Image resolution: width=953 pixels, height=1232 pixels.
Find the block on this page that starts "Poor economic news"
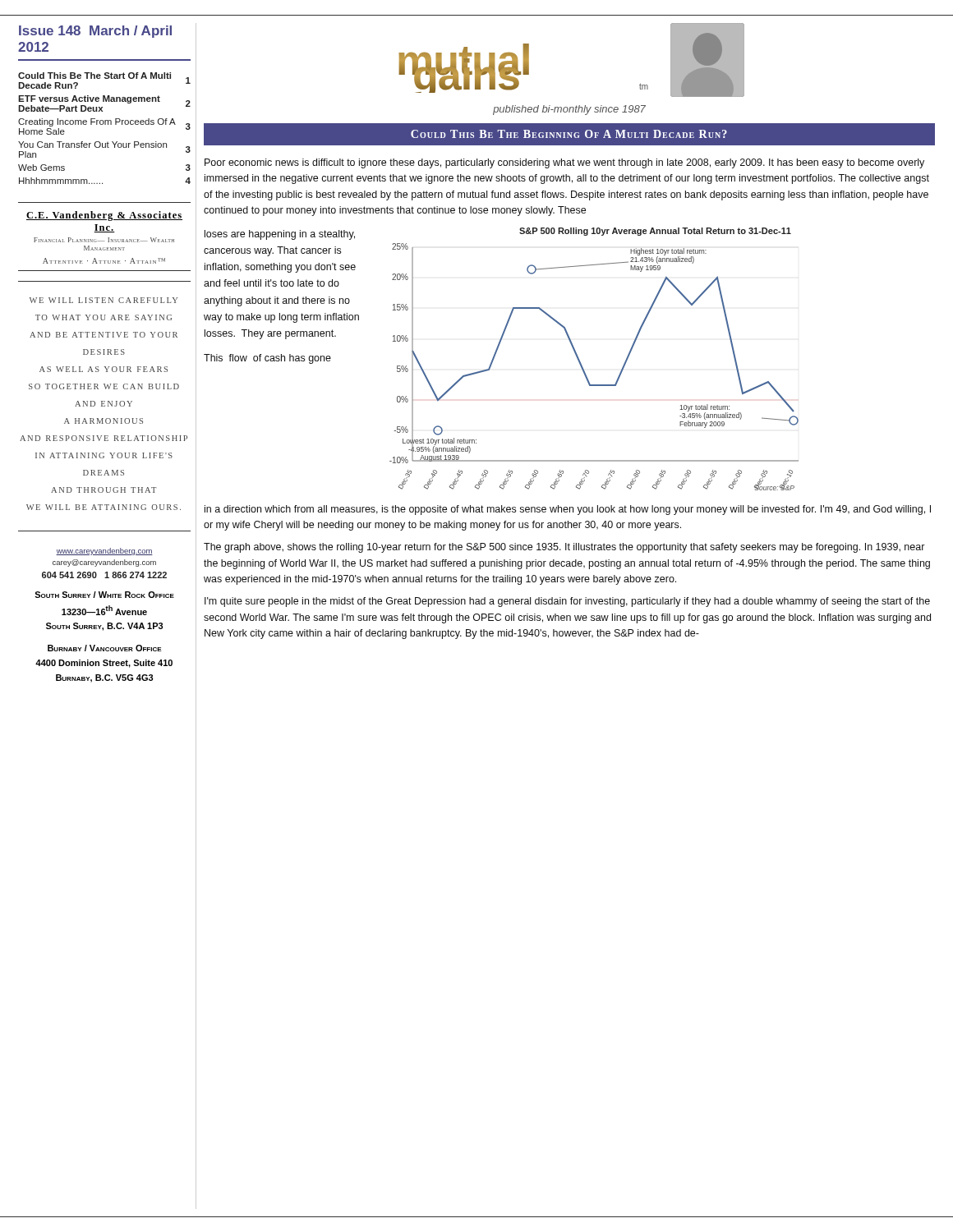569,187
